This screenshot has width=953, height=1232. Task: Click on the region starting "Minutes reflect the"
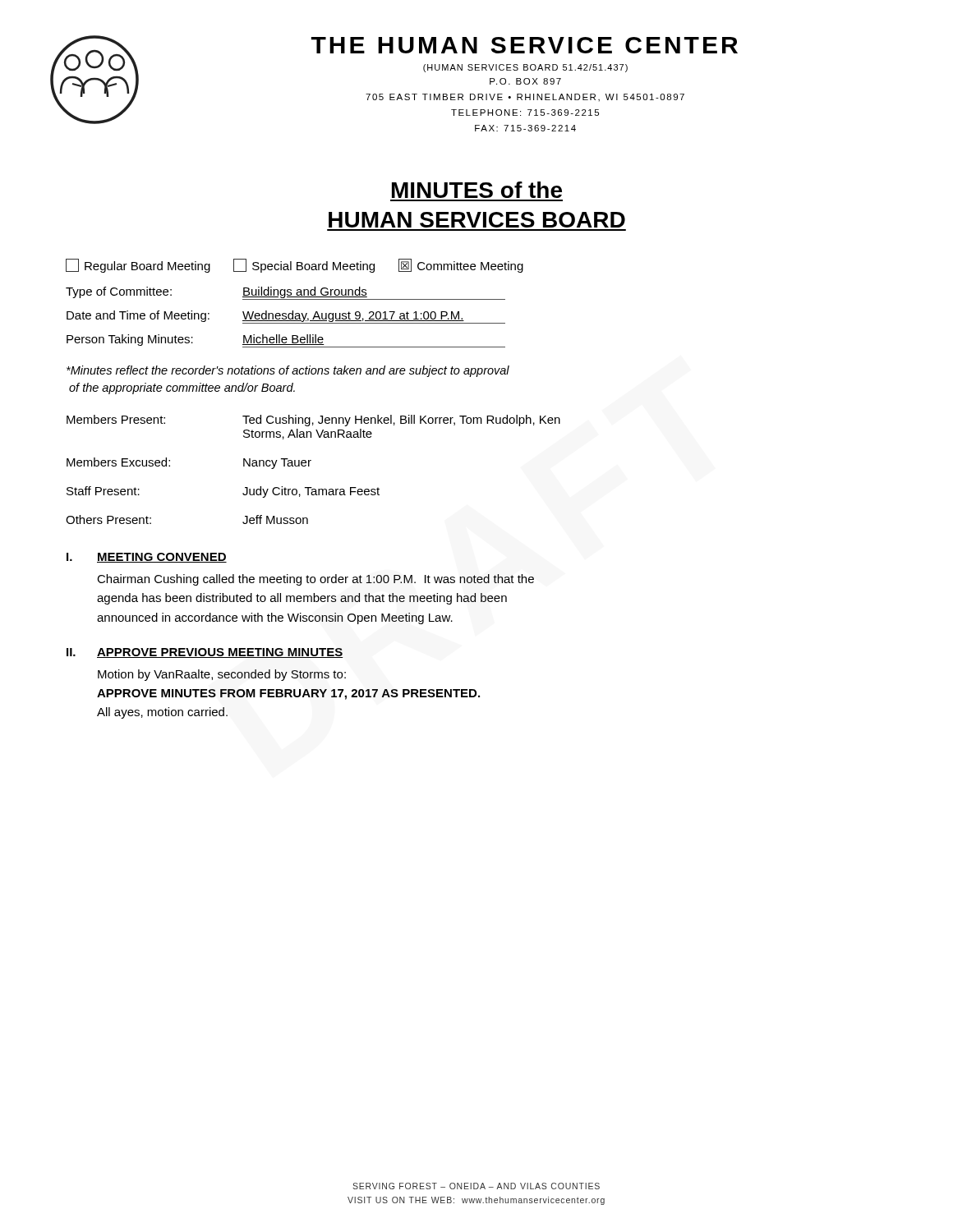[287, 379]
